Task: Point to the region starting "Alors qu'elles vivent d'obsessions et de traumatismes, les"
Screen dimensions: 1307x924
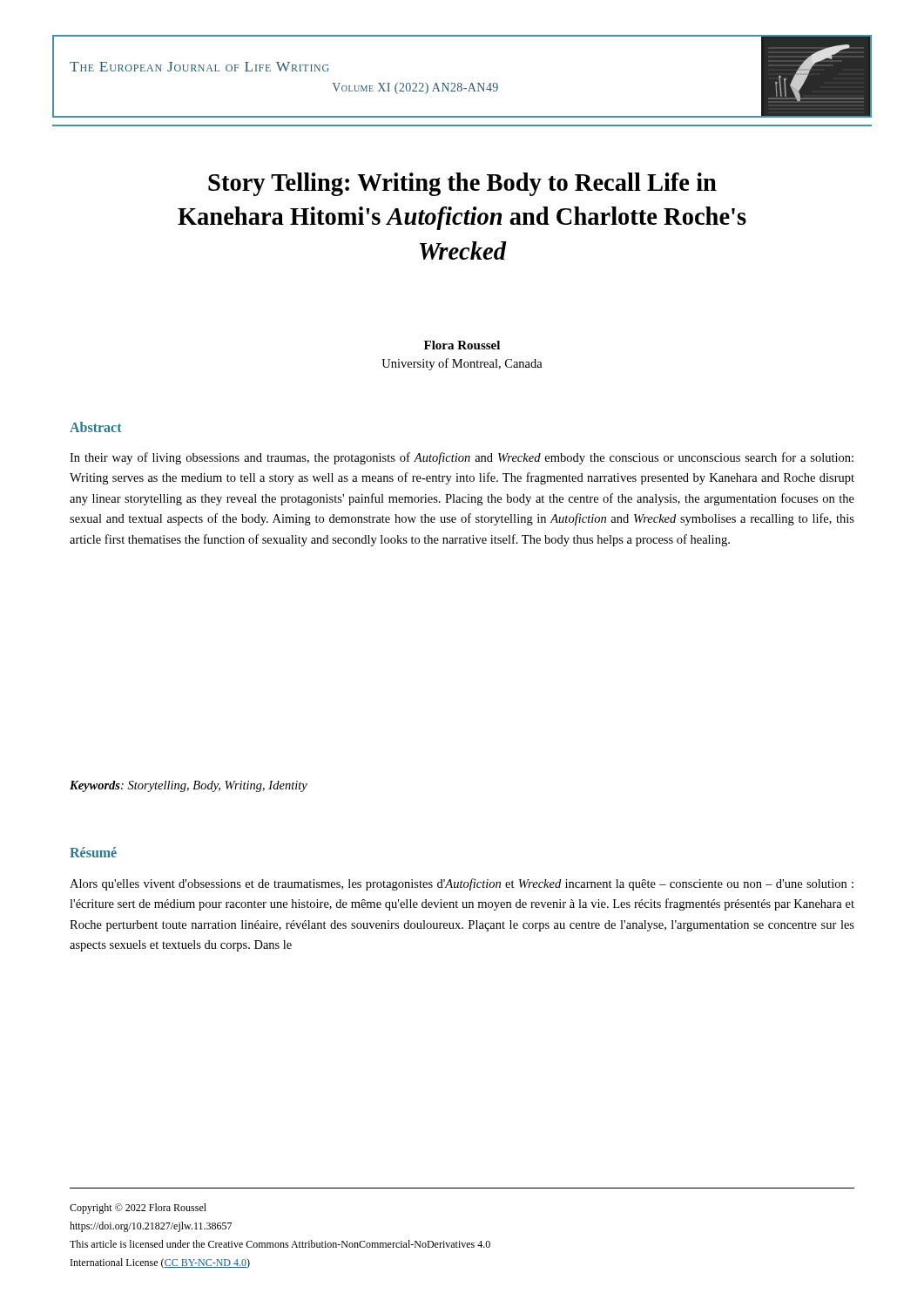Action: (x=462, y=914)
